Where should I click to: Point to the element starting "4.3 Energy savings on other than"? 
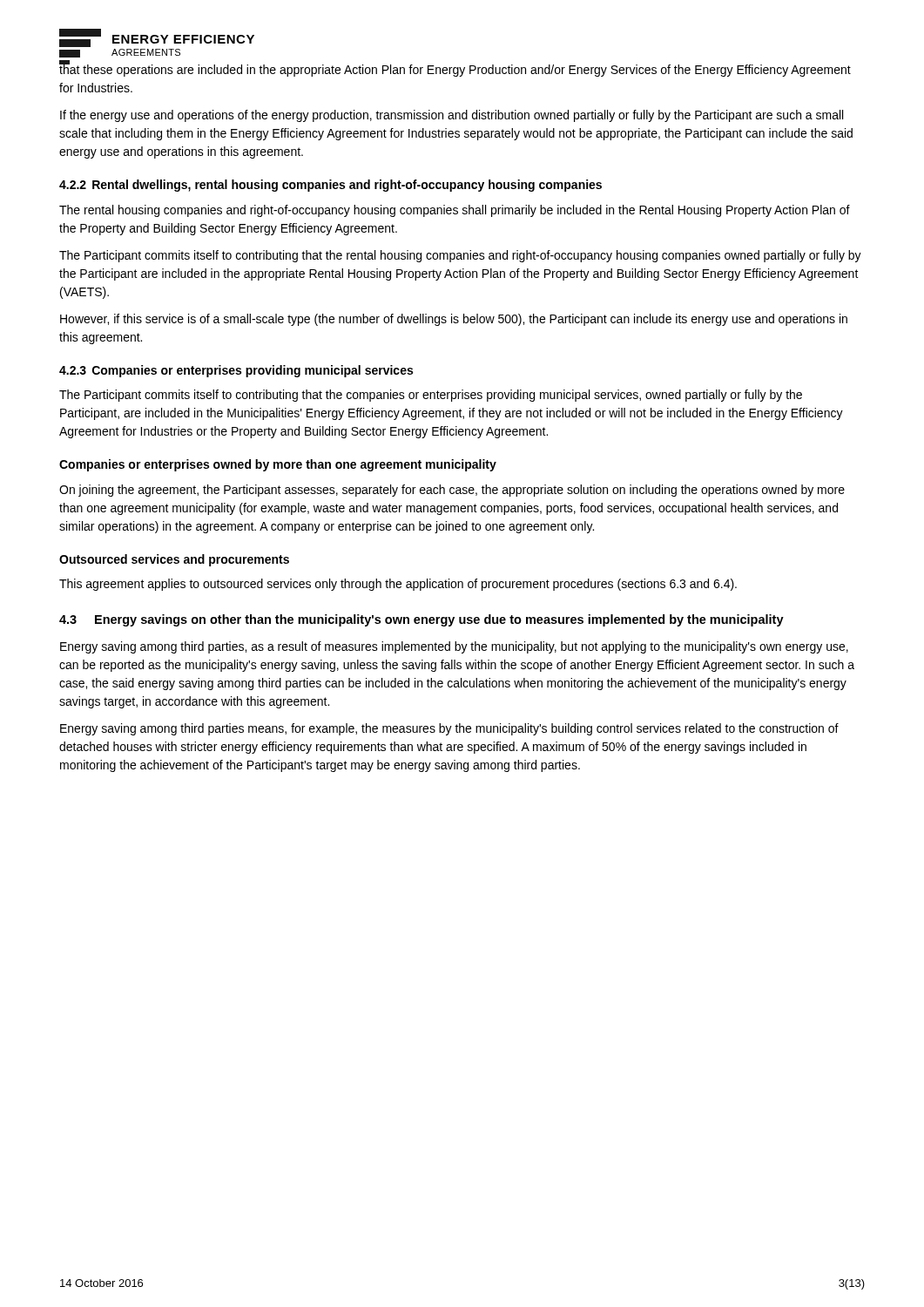pos(421,620)
